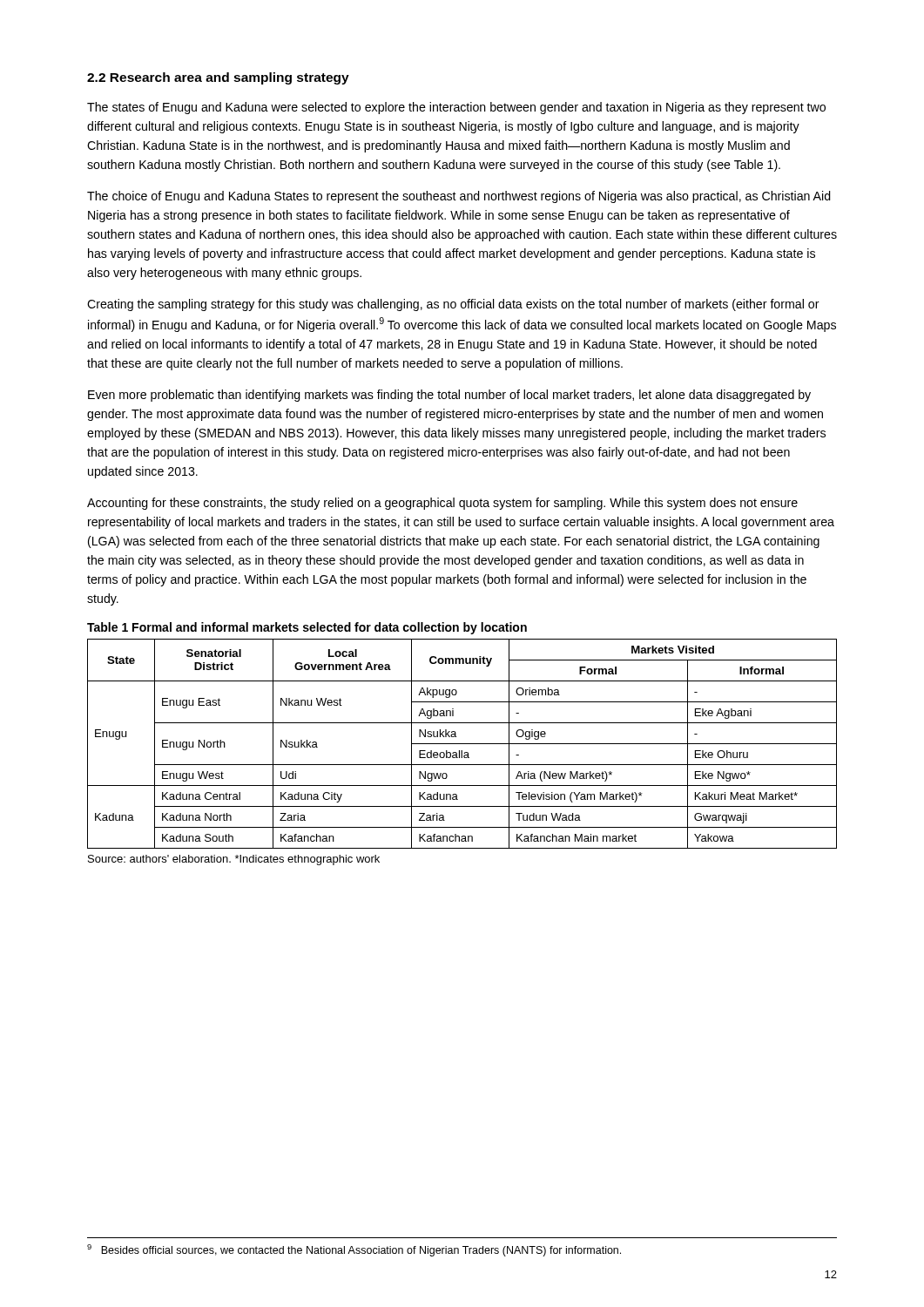Locate the element starting "Source: authors' elaboration. *Indicates ethnographic work"
Image resolution: width=924 pixels, height=1307 pixels.
(234, 858)
